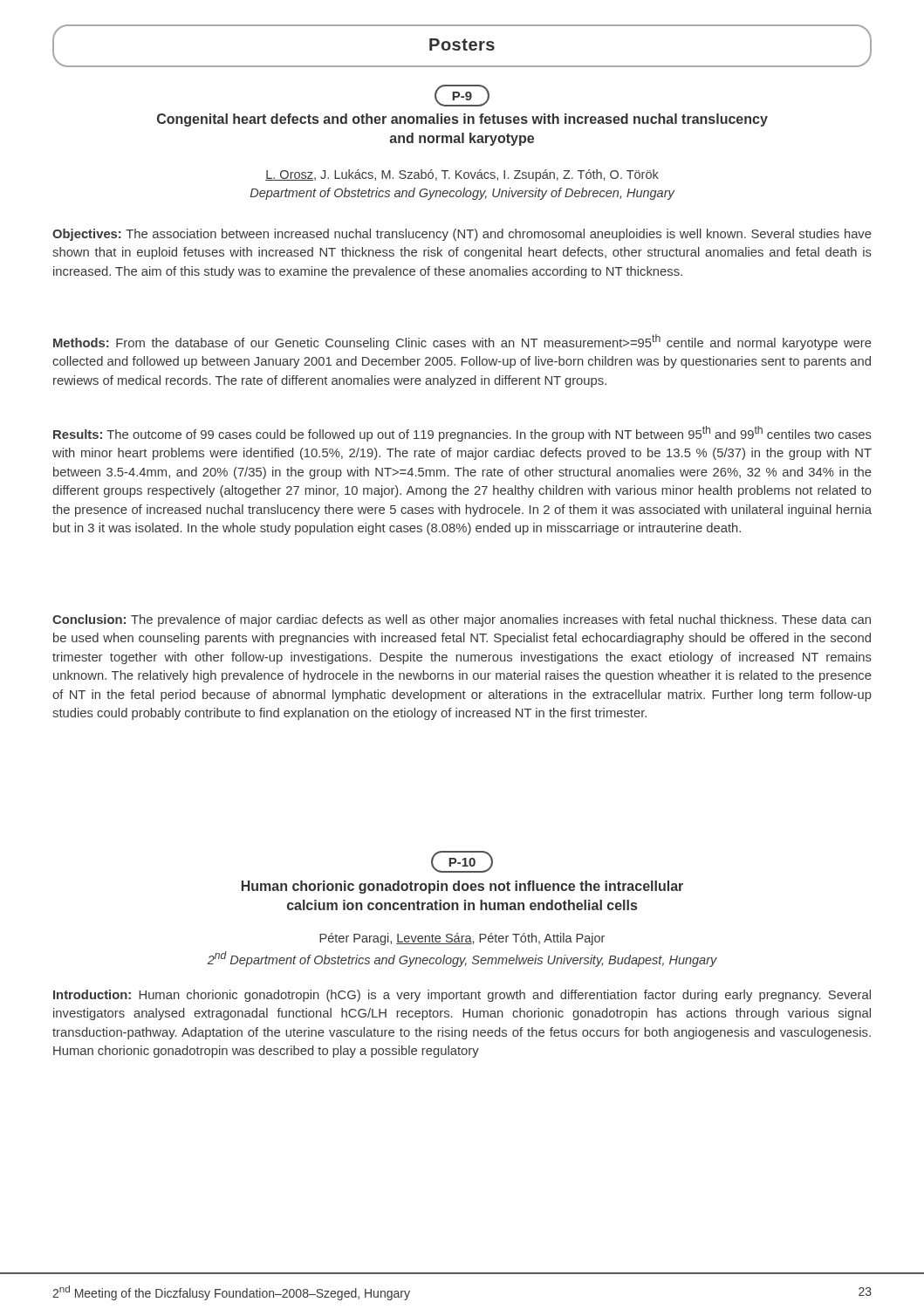Locate the block of text that opens with "2nd Department of"

462,958
